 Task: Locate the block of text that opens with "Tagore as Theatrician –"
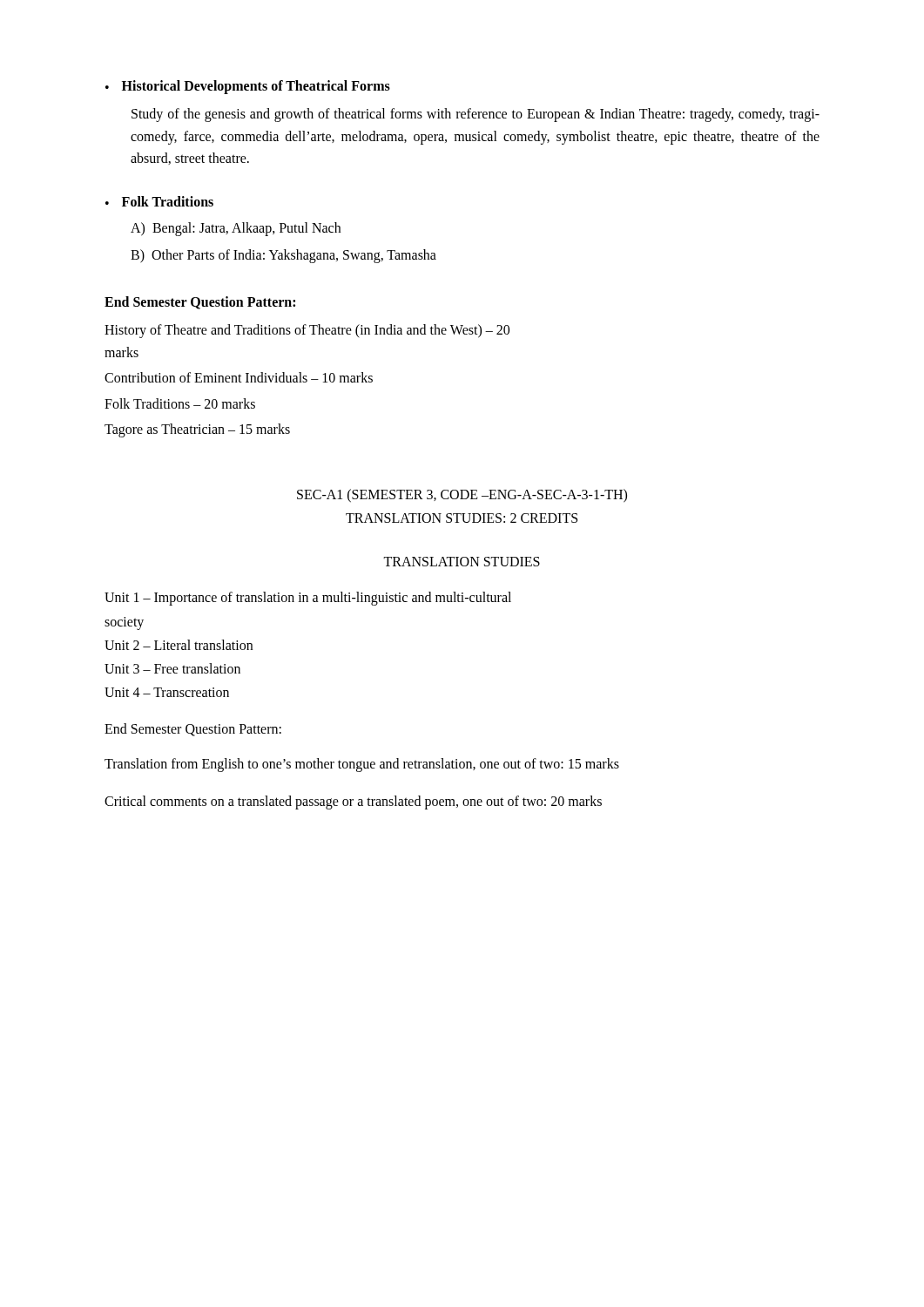pyautogui.click(x=197, y=429)
